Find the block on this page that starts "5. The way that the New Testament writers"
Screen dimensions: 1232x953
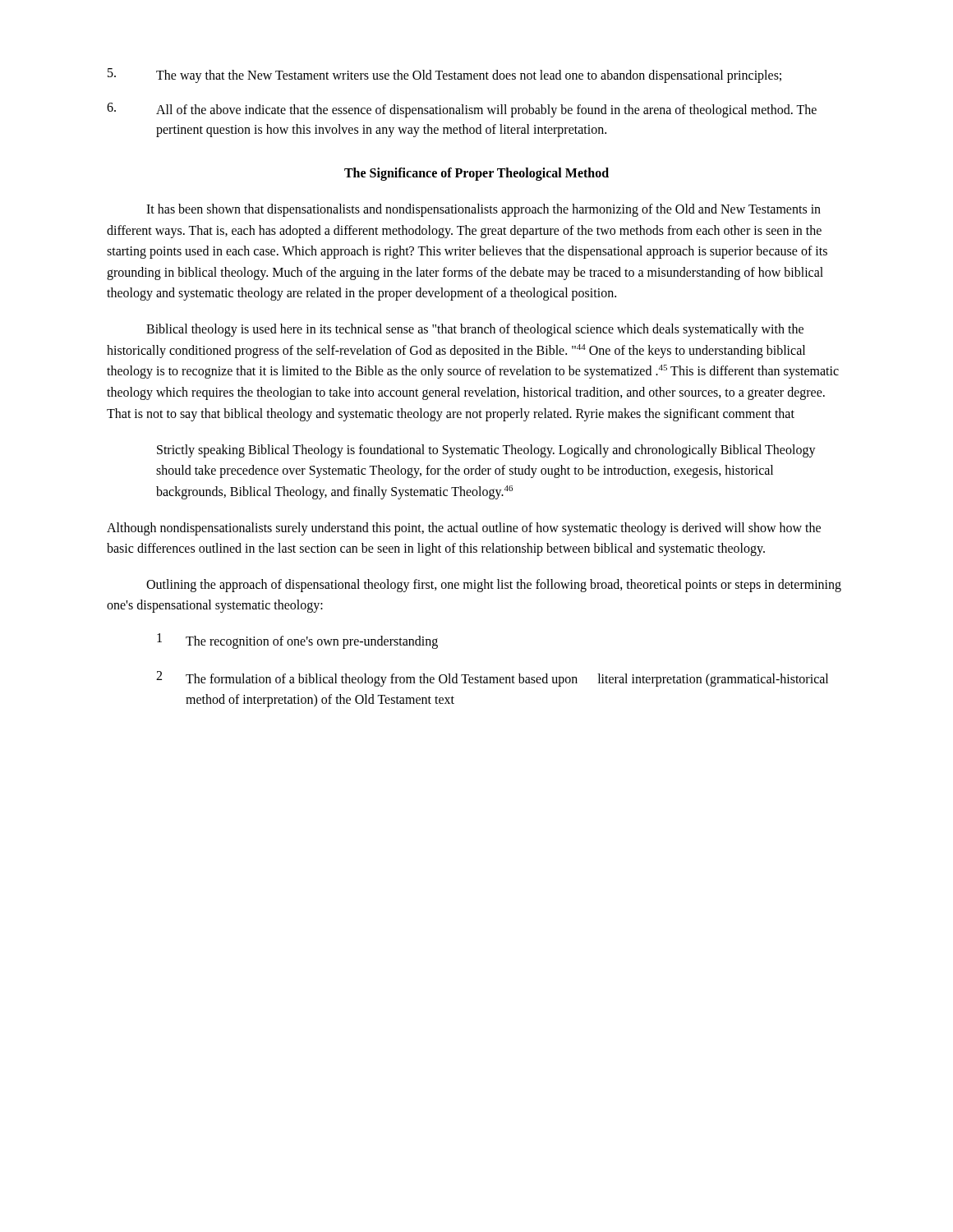(x=476, y=76)
